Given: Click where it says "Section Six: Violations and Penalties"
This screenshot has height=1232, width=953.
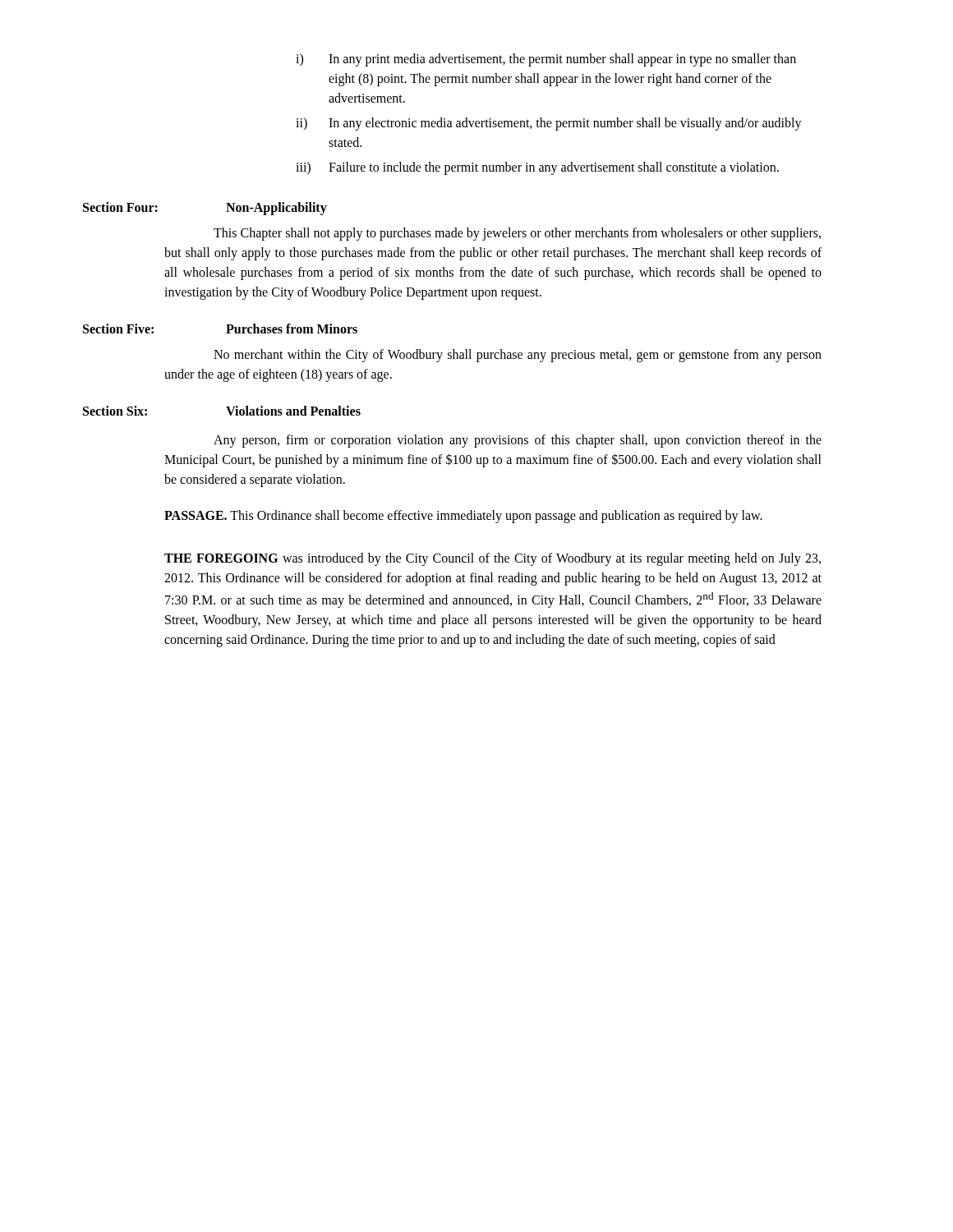Looking at the screenshot, I should pyautogui.click(x=221, y=411).
